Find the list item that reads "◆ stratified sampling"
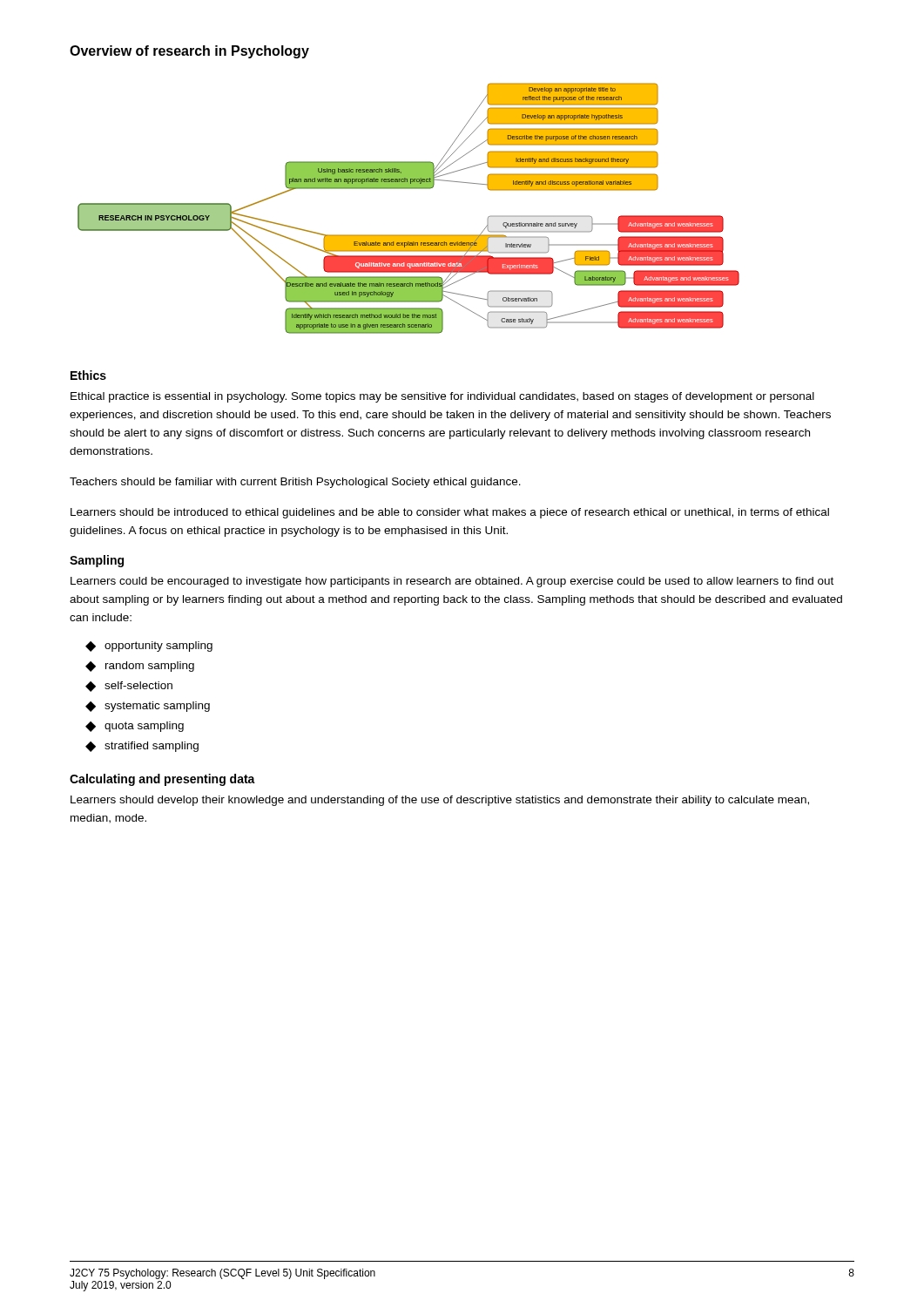This screenshot has width=924, height=1307. [142, 746]
